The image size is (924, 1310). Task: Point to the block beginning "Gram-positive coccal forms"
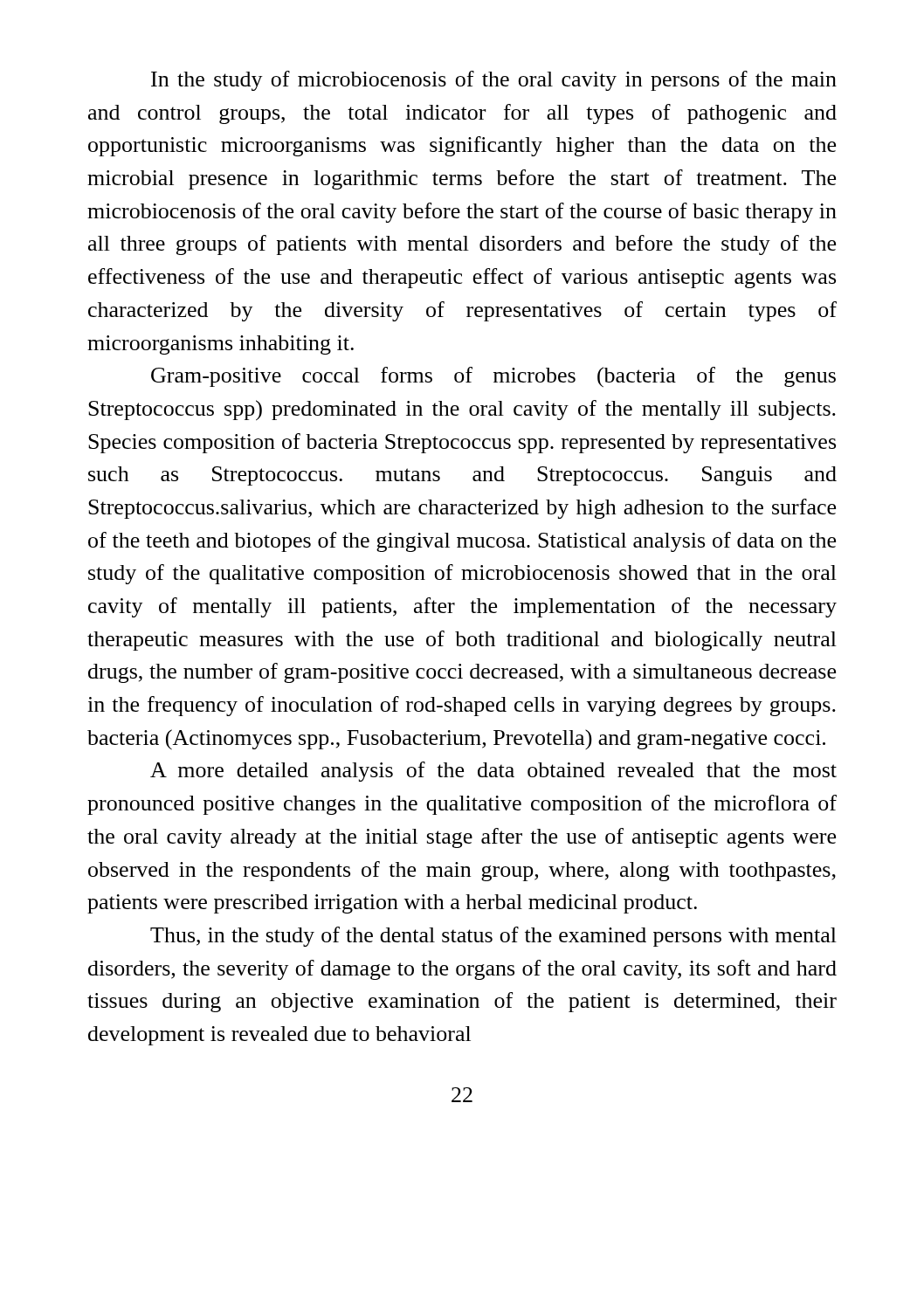point(462,556)
